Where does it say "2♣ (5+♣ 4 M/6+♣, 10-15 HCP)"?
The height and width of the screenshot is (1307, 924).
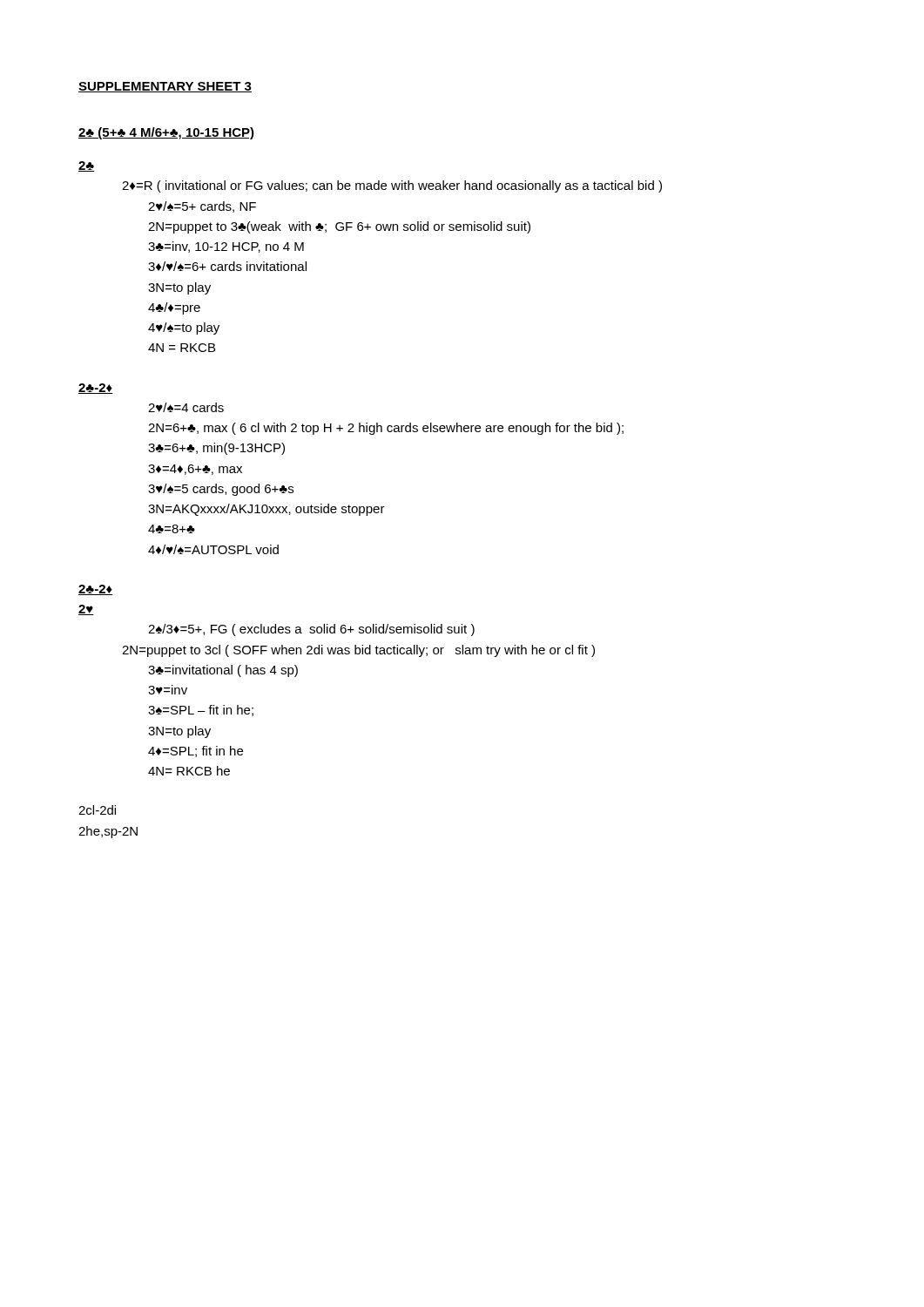pyautogui.click(x=166, y=132)
